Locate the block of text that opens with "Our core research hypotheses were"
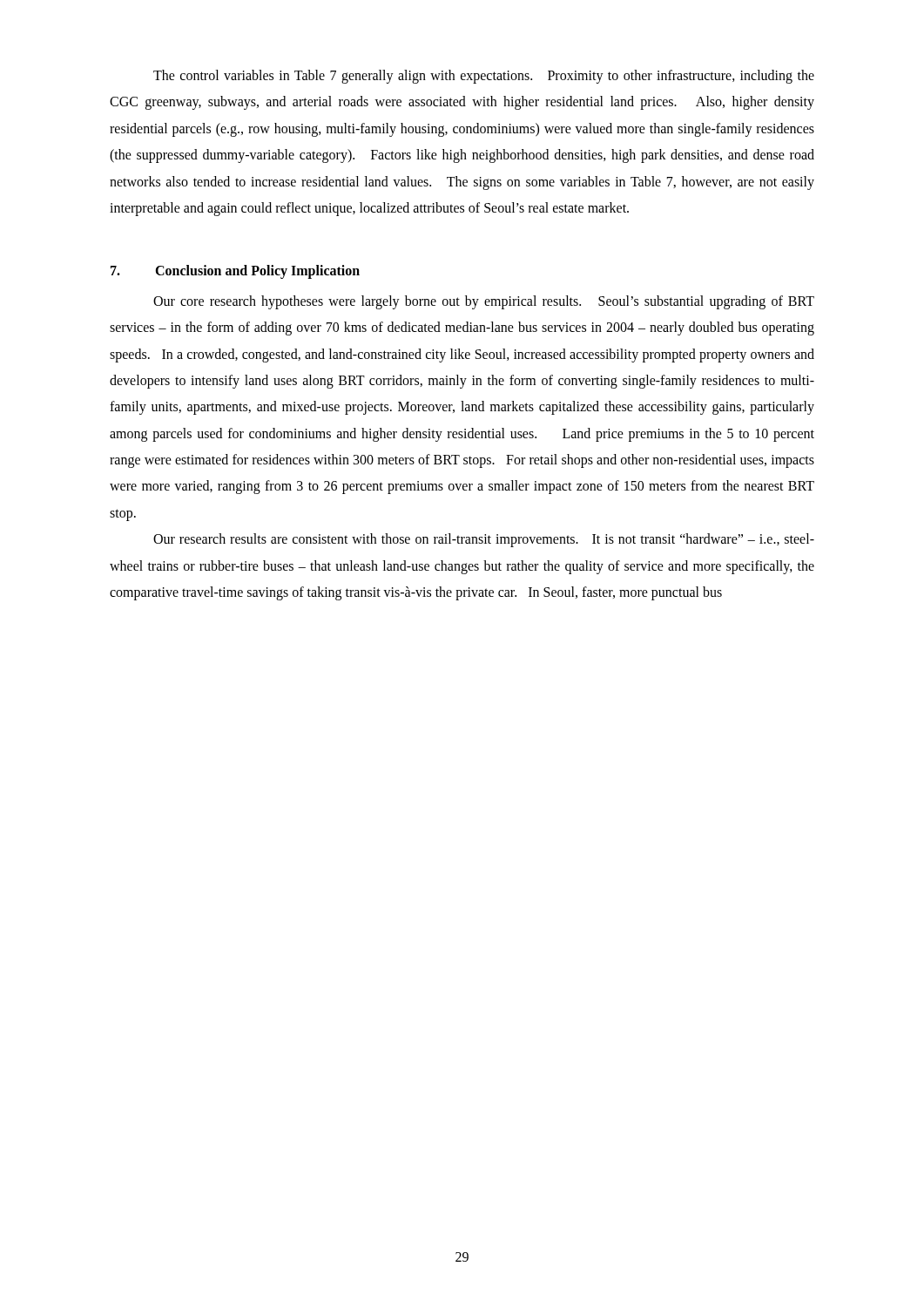 pos(462,407)
